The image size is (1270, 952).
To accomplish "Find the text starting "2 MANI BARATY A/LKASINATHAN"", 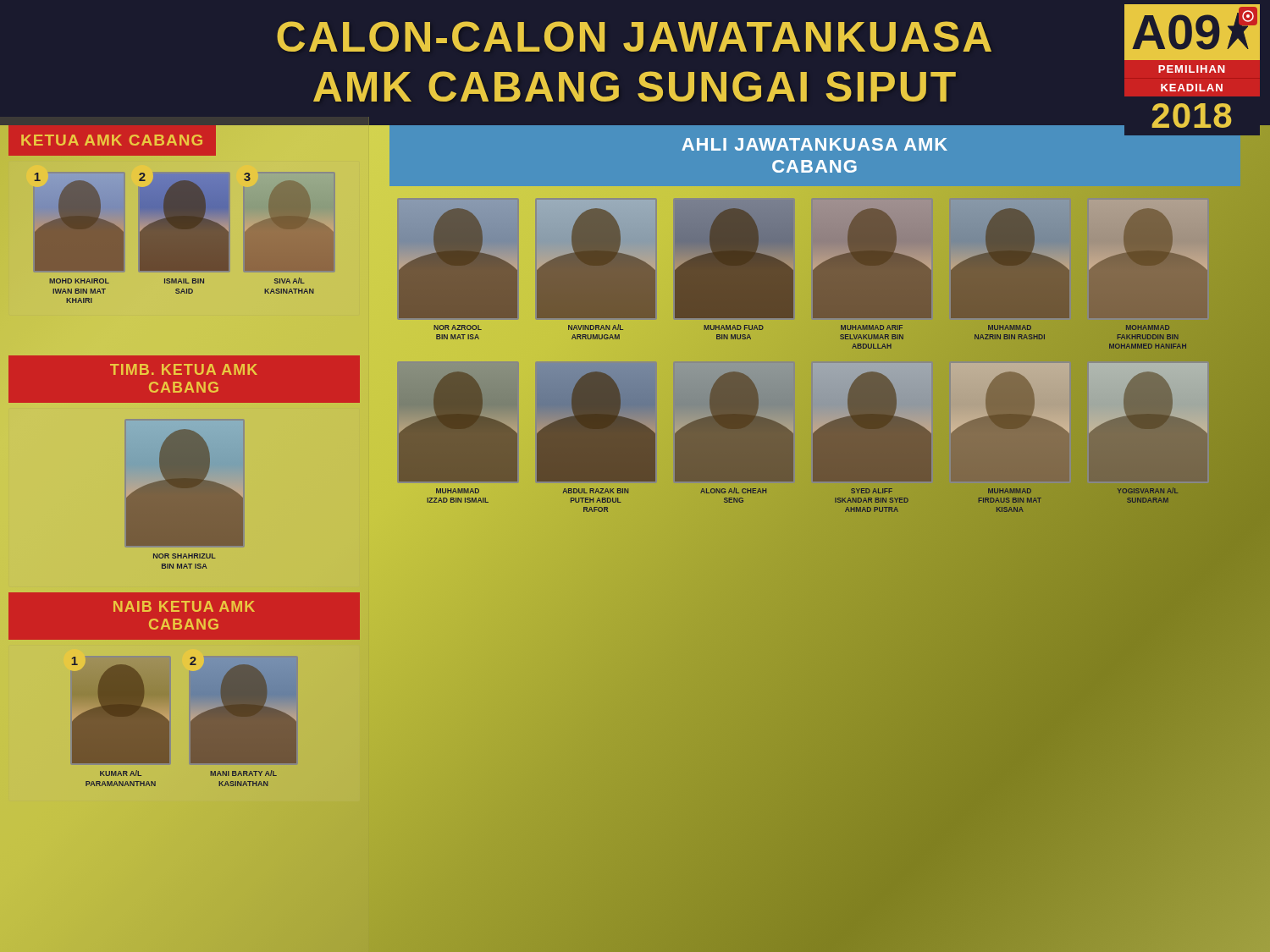I will (x=243, y=722).
